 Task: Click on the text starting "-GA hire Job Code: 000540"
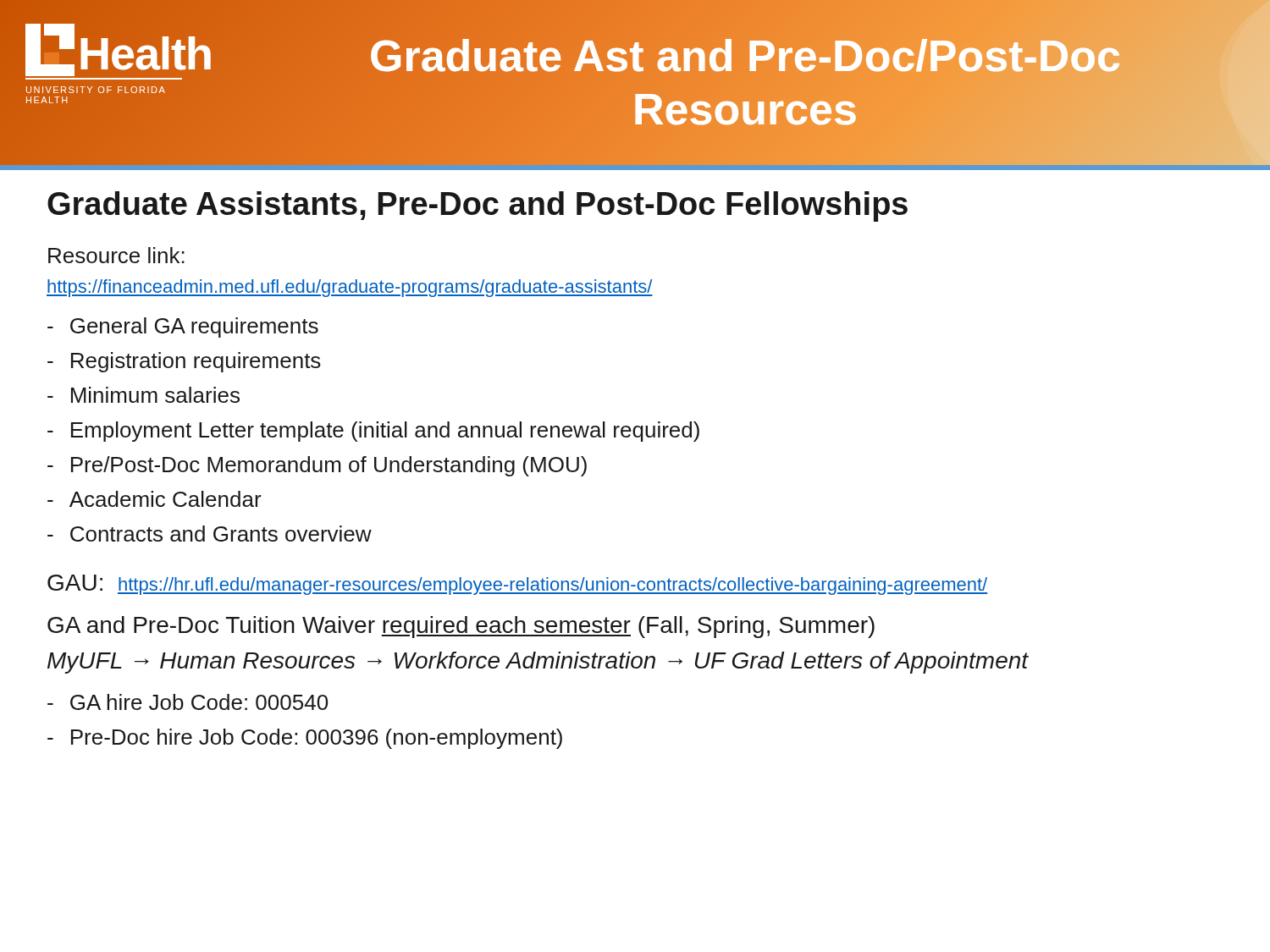pos(188,703)
